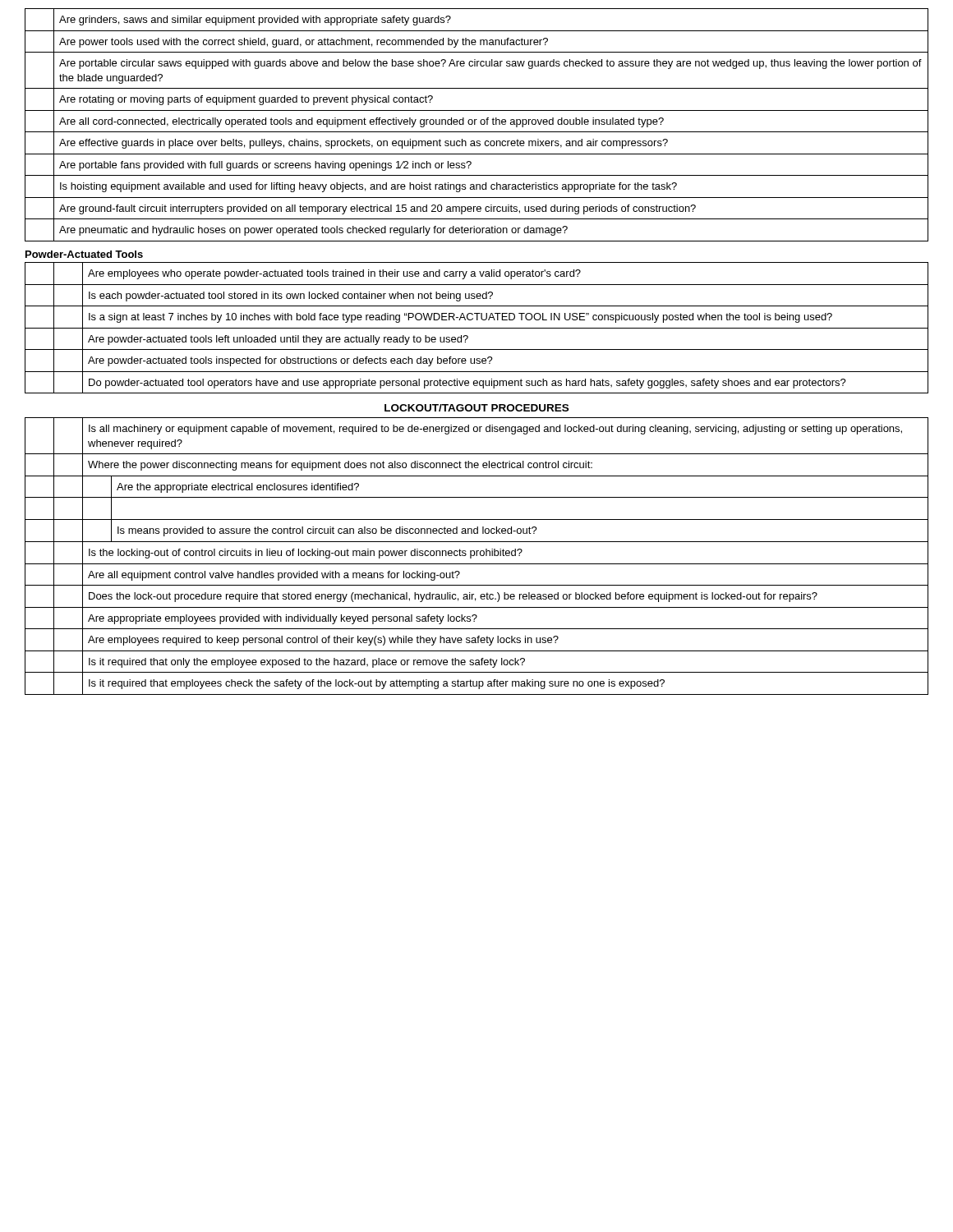The width and height of the screenshot is (953, 1232).
Task: Select the list item that says "Are grinders, saws"
Action: pyautogui.click(x=476, y=125)
